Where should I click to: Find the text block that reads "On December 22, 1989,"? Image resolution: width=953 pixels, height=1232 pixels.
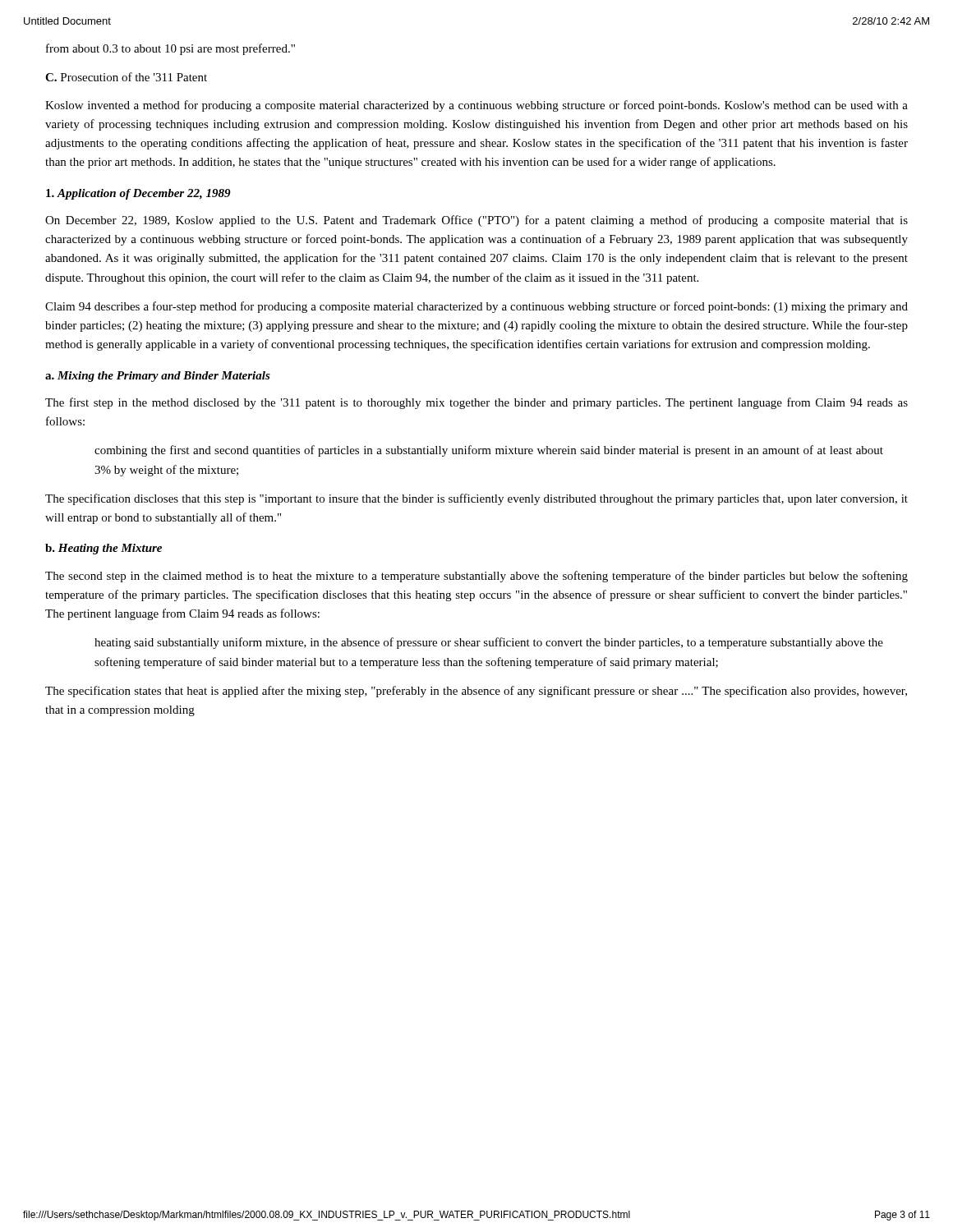coord(476,249)
